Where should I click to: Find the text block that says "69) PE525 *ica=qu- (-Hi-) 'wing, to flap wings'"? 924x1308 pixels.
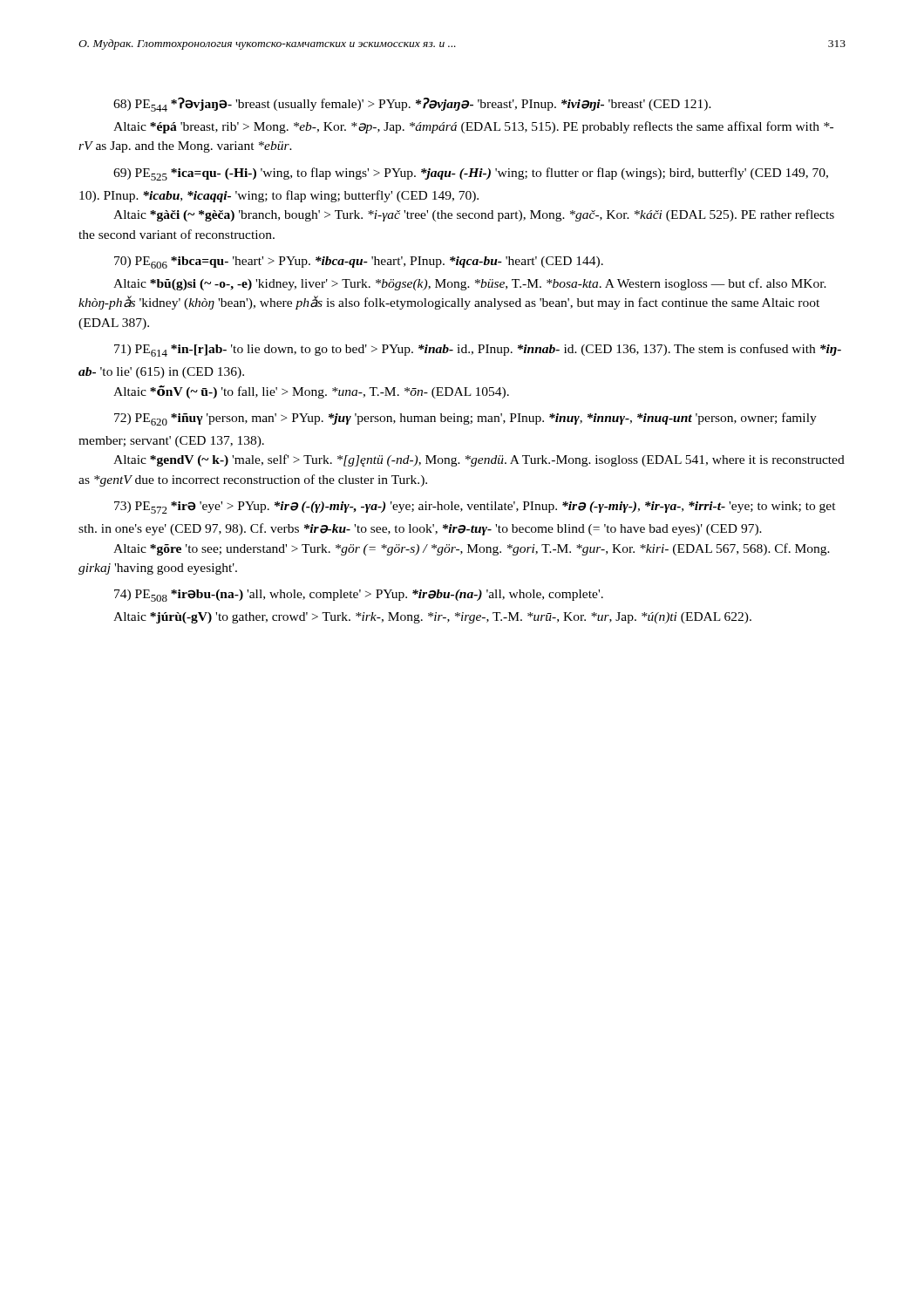[x=462, y=204]
